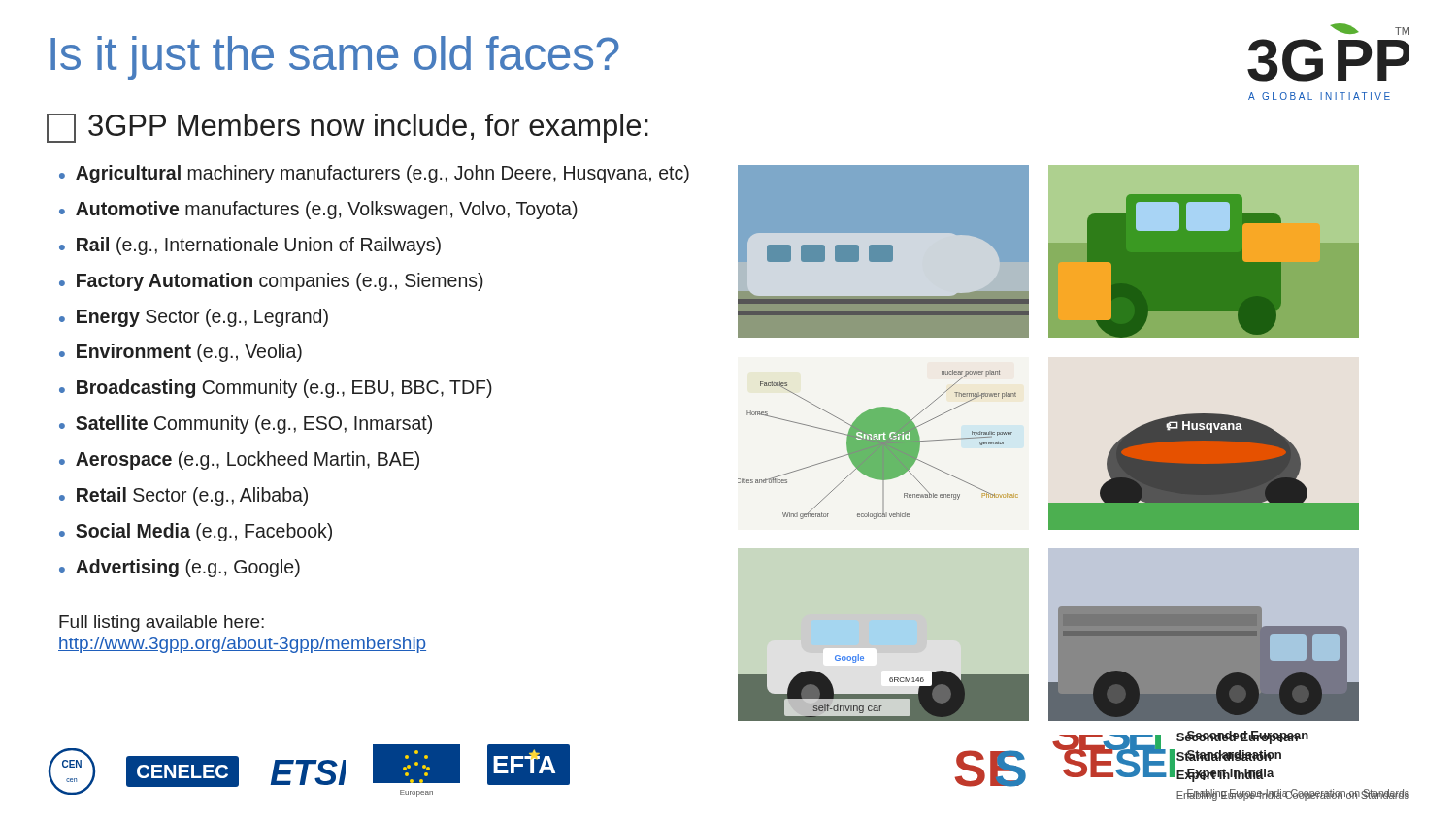Locate the block starting "• Factory Automation companies (e.g., Siemens)"

271,282
